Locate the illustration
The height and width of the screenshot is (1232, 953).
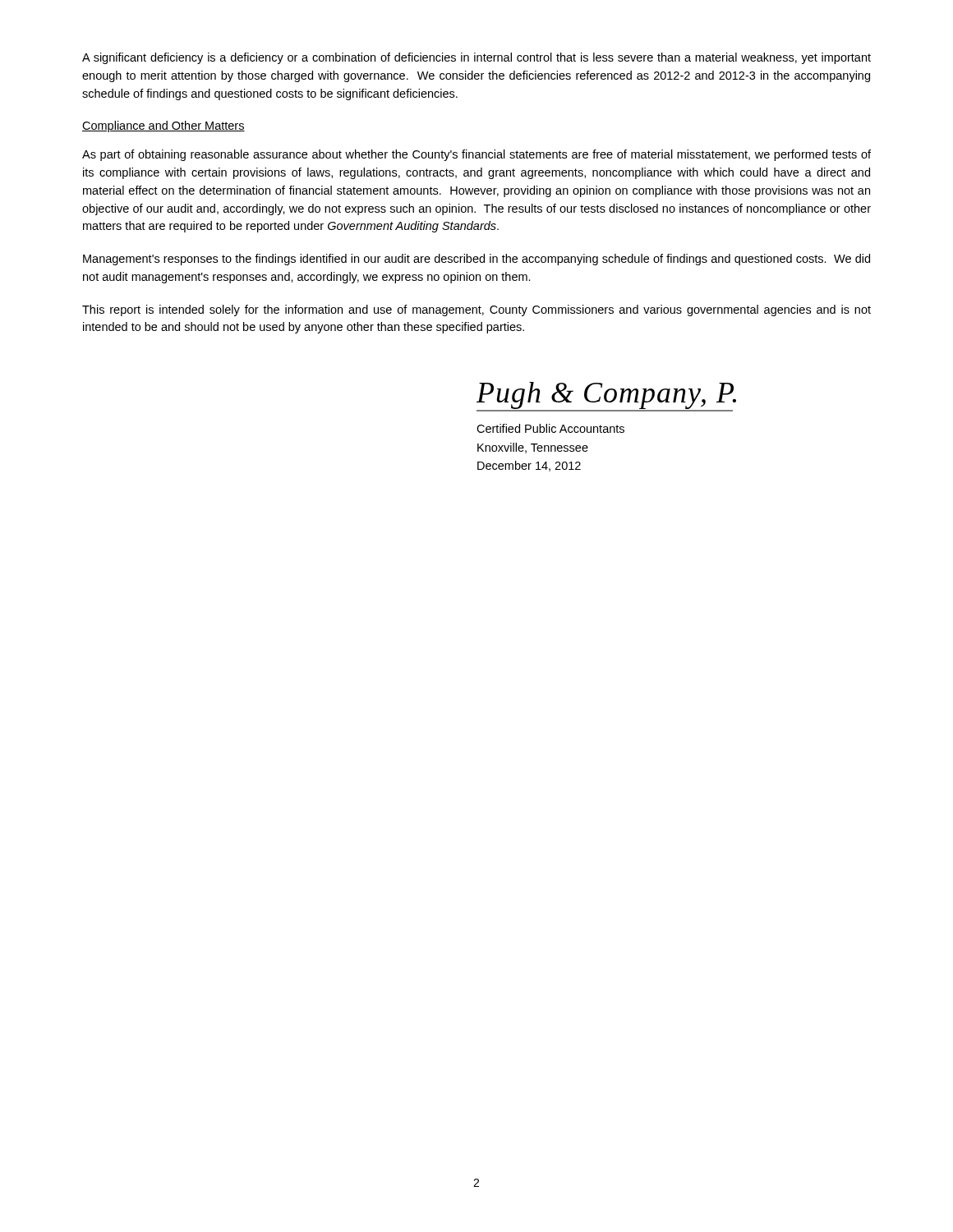(x=674, y=395)
